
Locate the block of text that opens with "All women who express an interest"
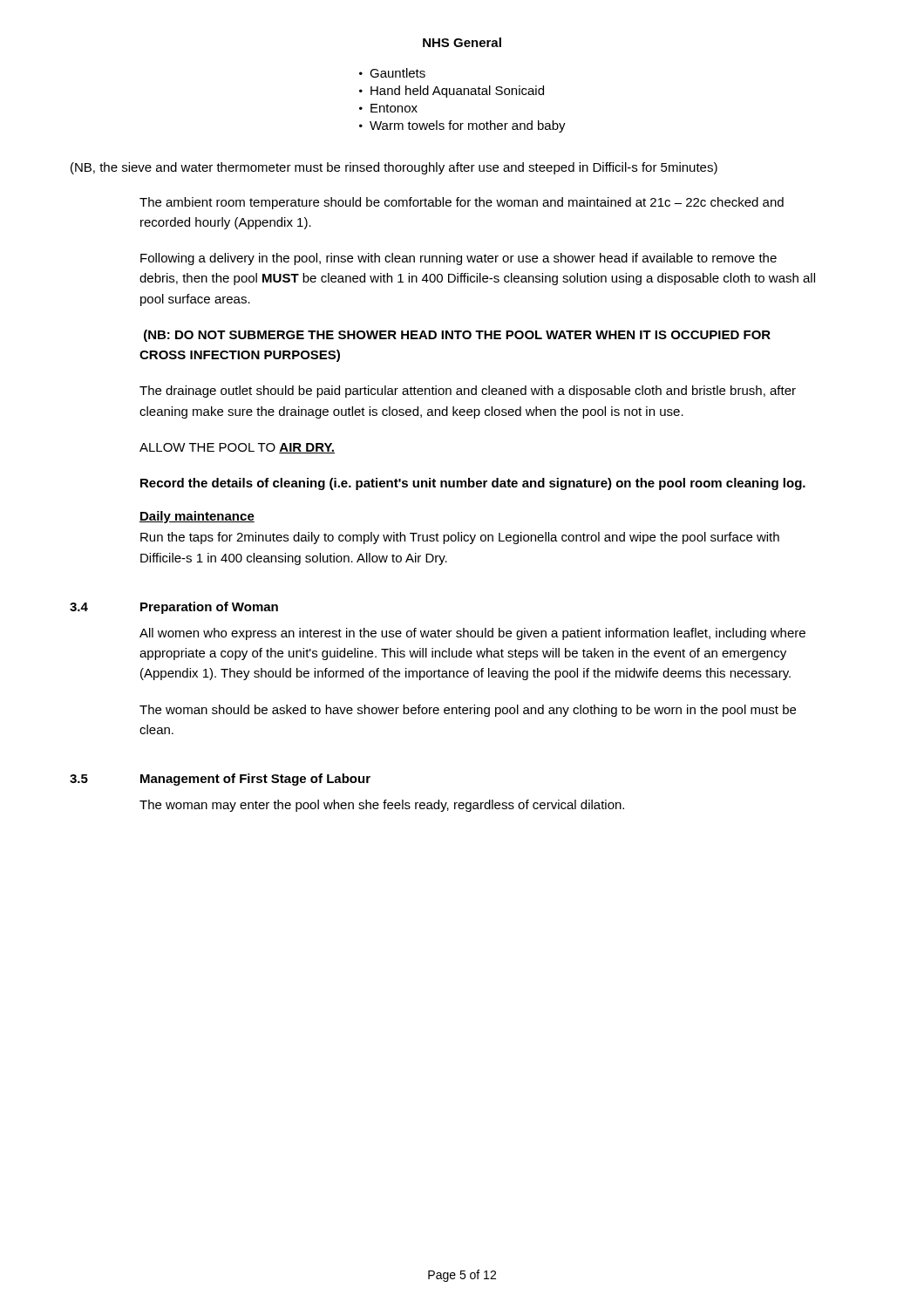[x=473, y=653]
